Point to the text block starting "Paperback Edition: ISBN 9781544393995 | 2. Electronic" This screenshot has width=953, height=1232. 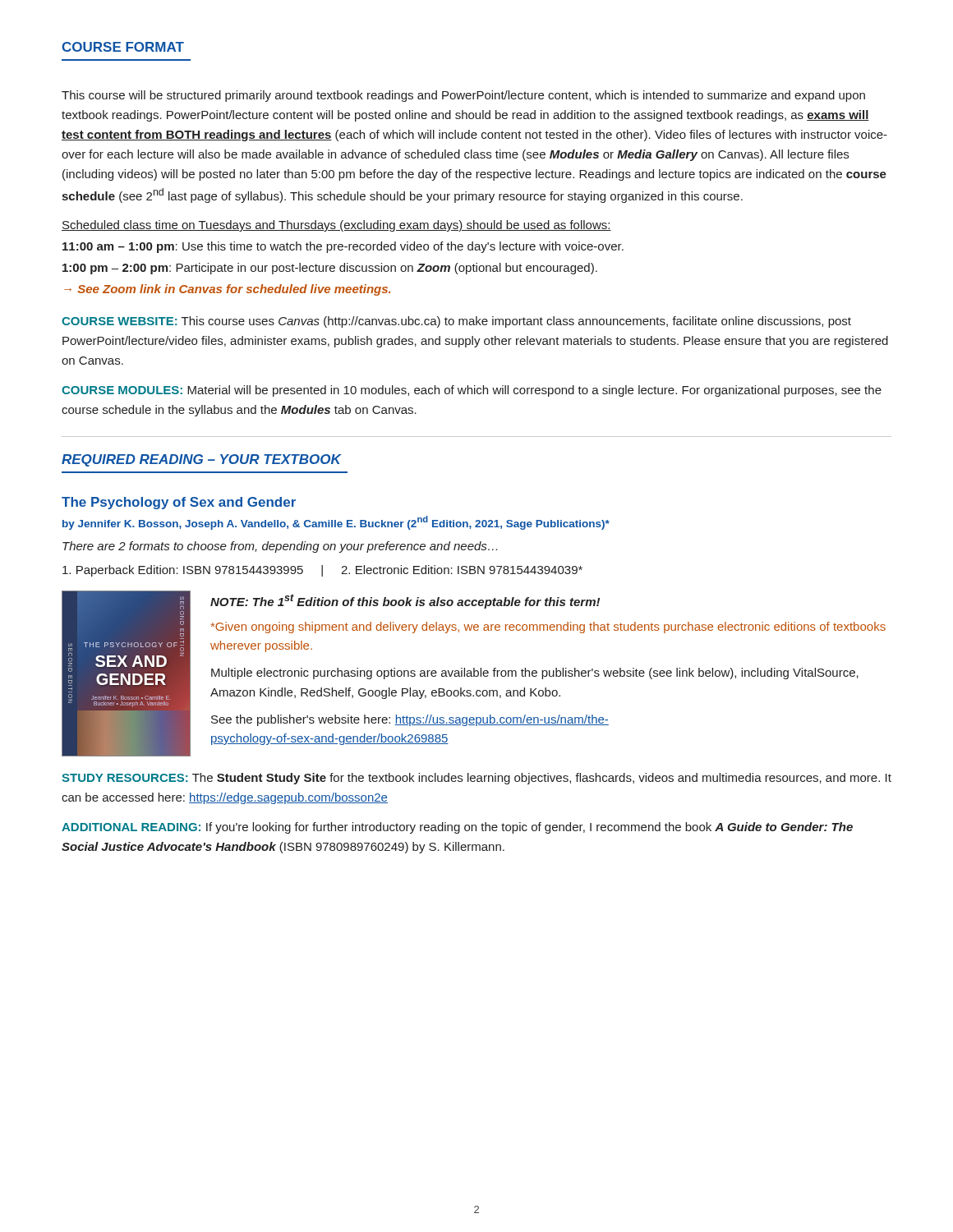click(476, 570)
